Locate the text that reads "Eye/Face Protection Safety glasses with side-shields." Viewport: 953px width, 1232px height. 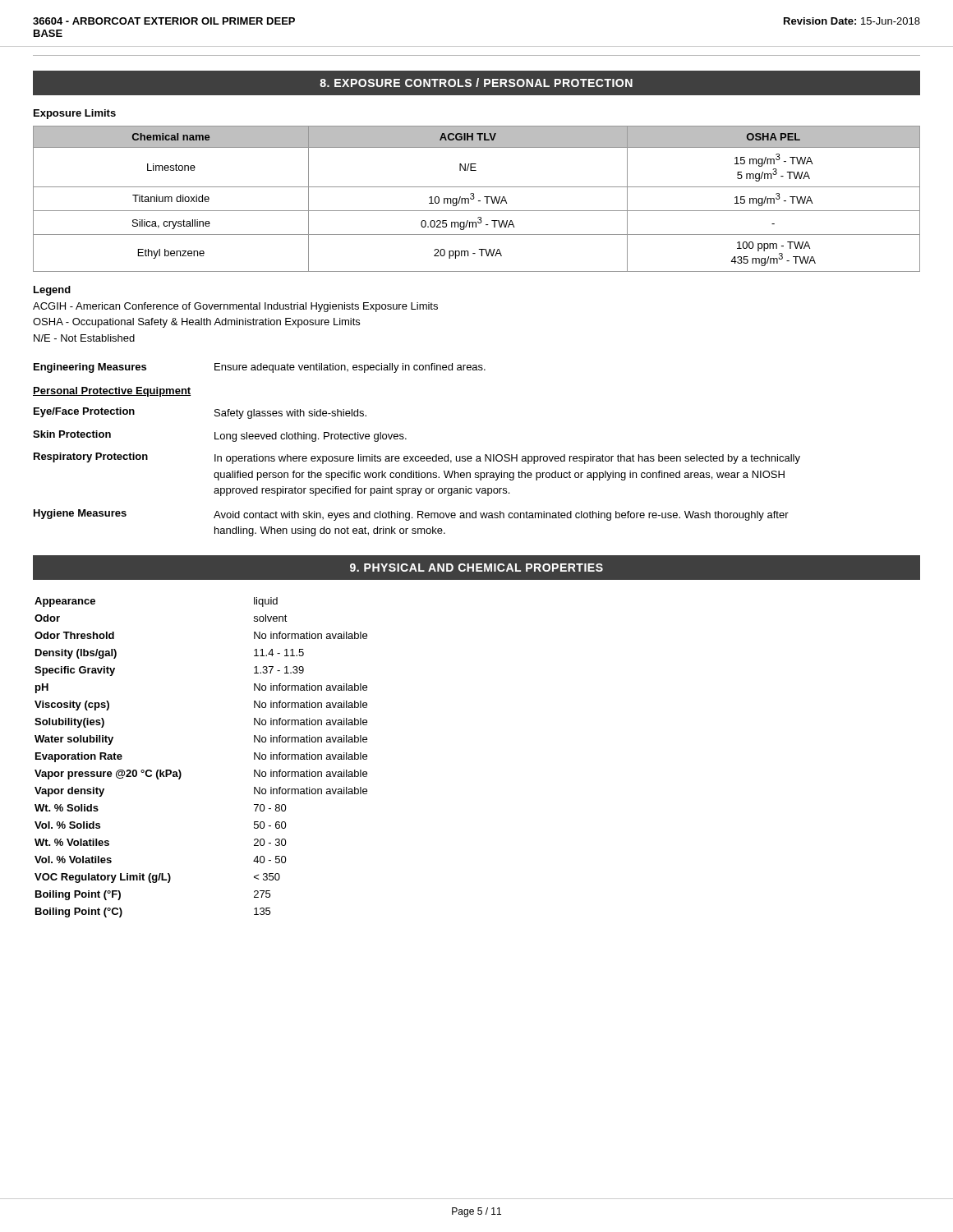(x=86, y=413)
